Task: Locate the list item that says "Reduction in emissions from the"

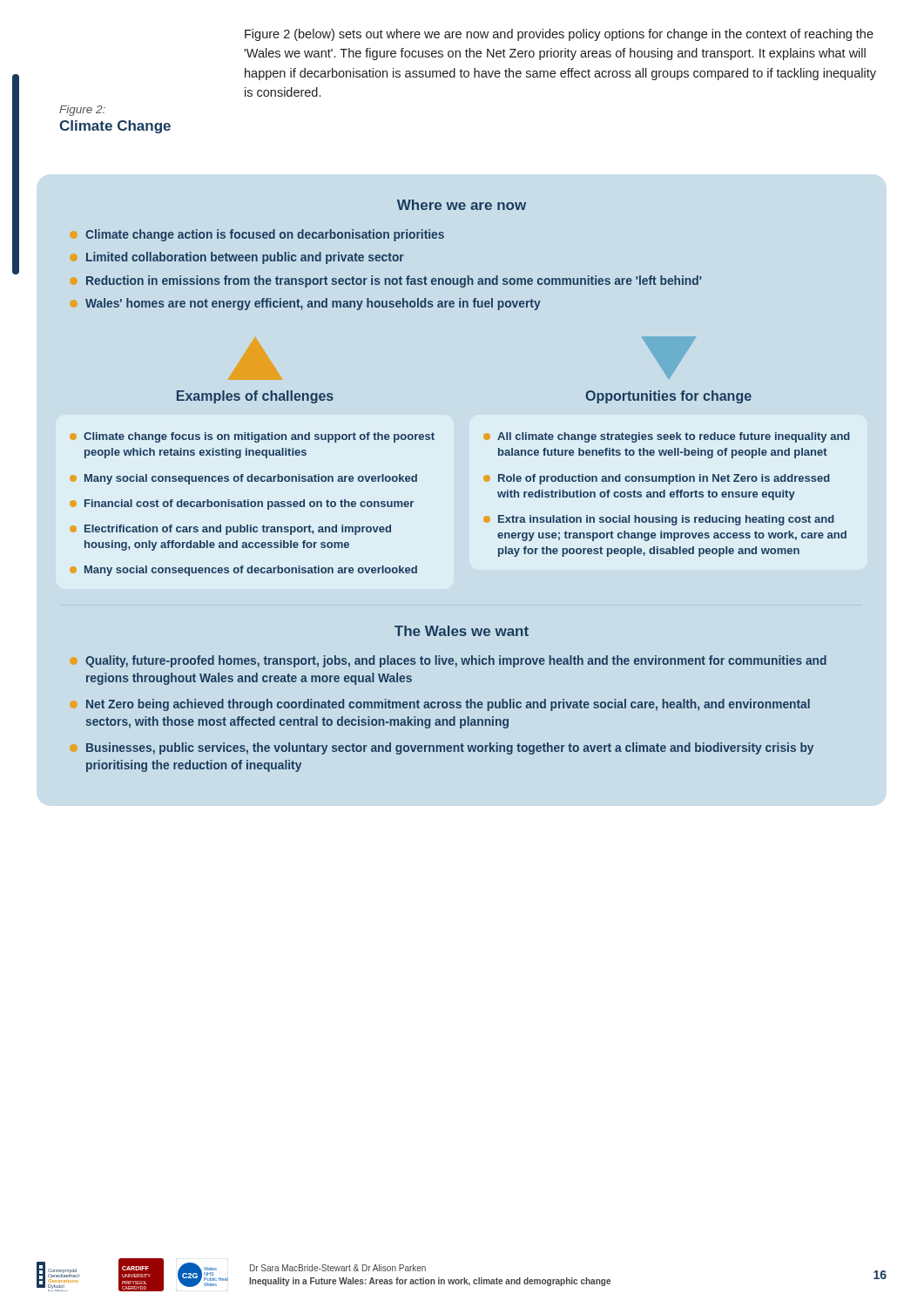Action: point(386,281)
